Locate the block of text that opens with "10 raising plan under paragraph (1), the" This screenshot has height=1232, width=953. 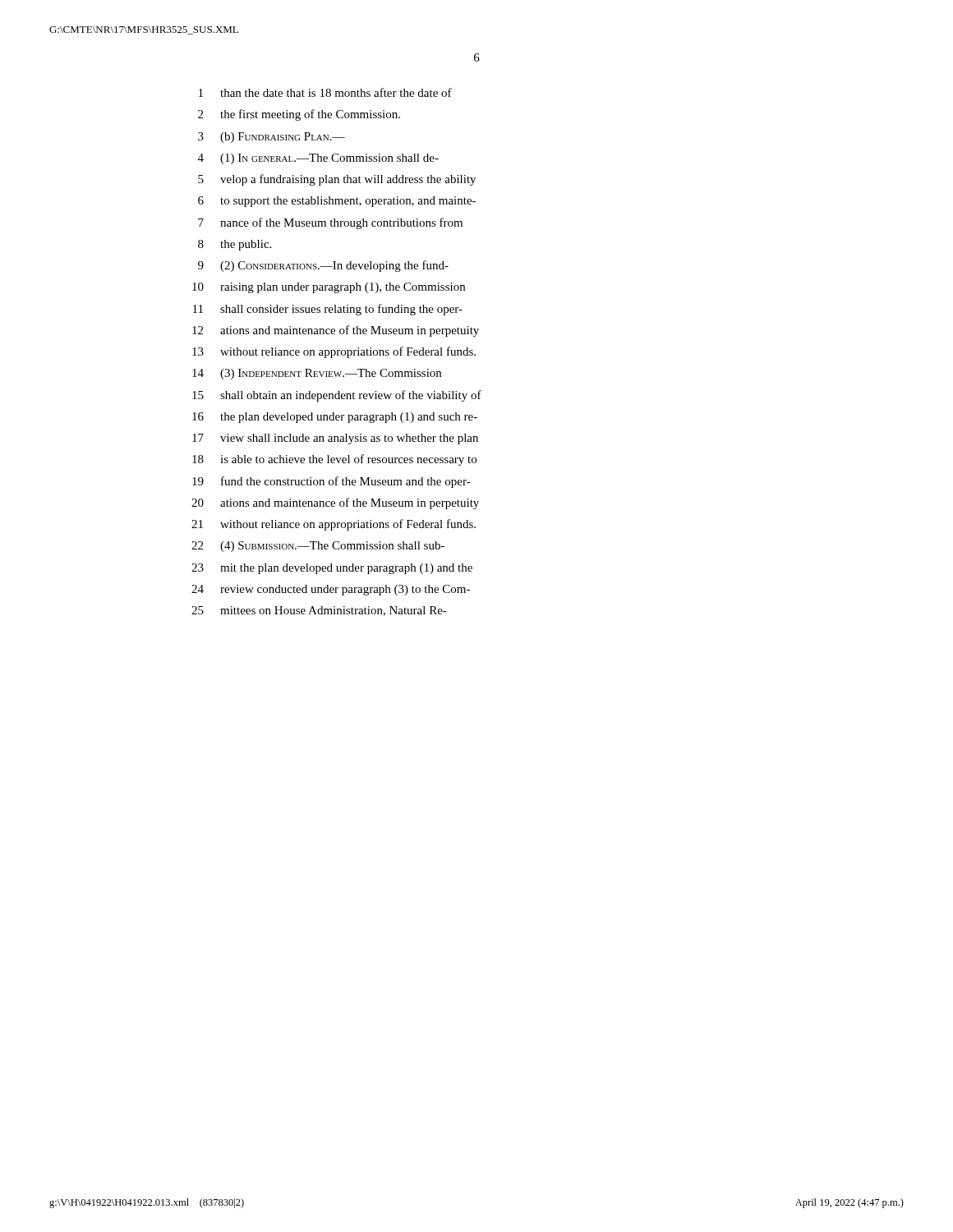tap(329, 288)
